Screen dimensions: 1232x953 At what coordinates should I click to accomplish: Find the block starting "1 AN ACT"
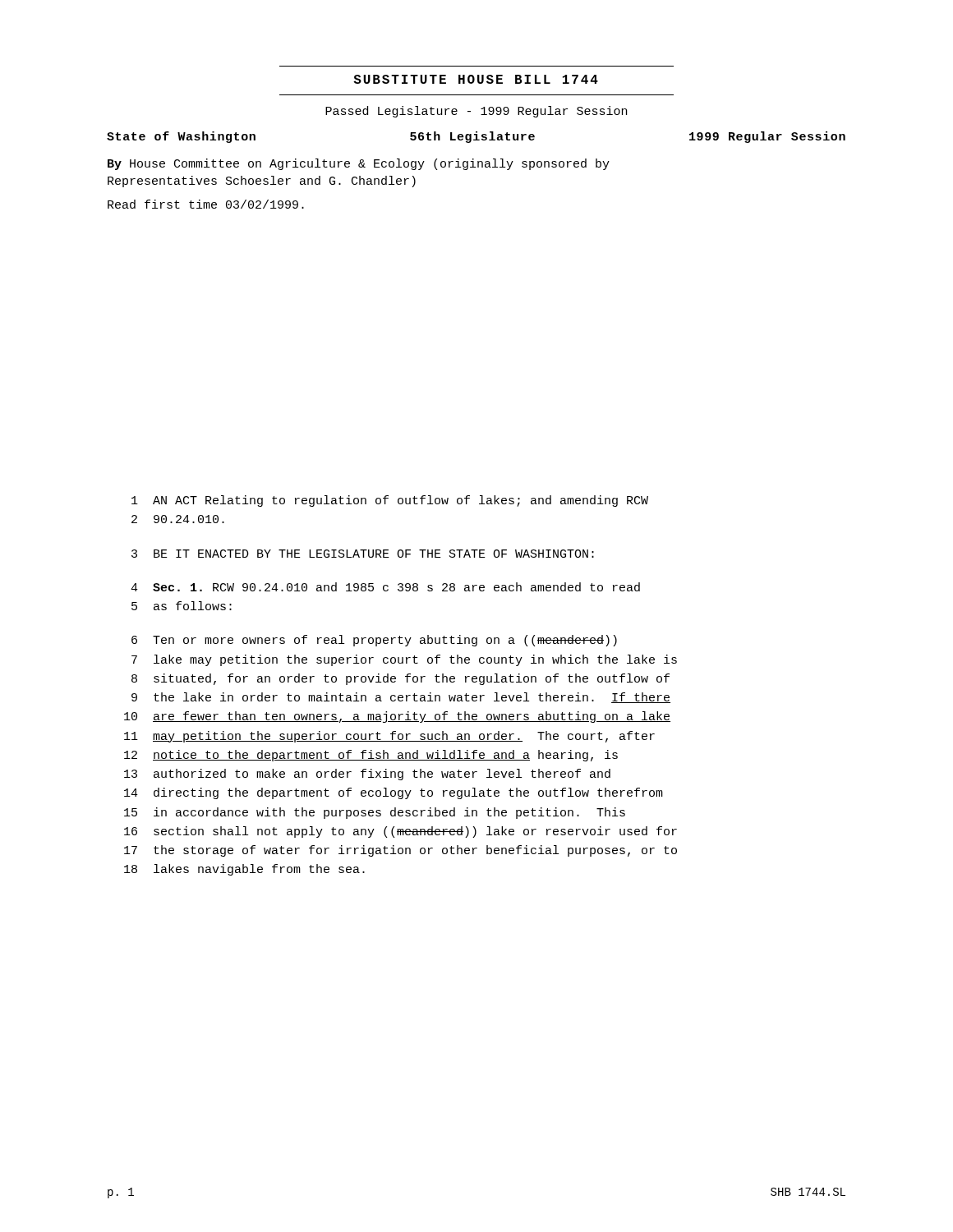point(476,511)
